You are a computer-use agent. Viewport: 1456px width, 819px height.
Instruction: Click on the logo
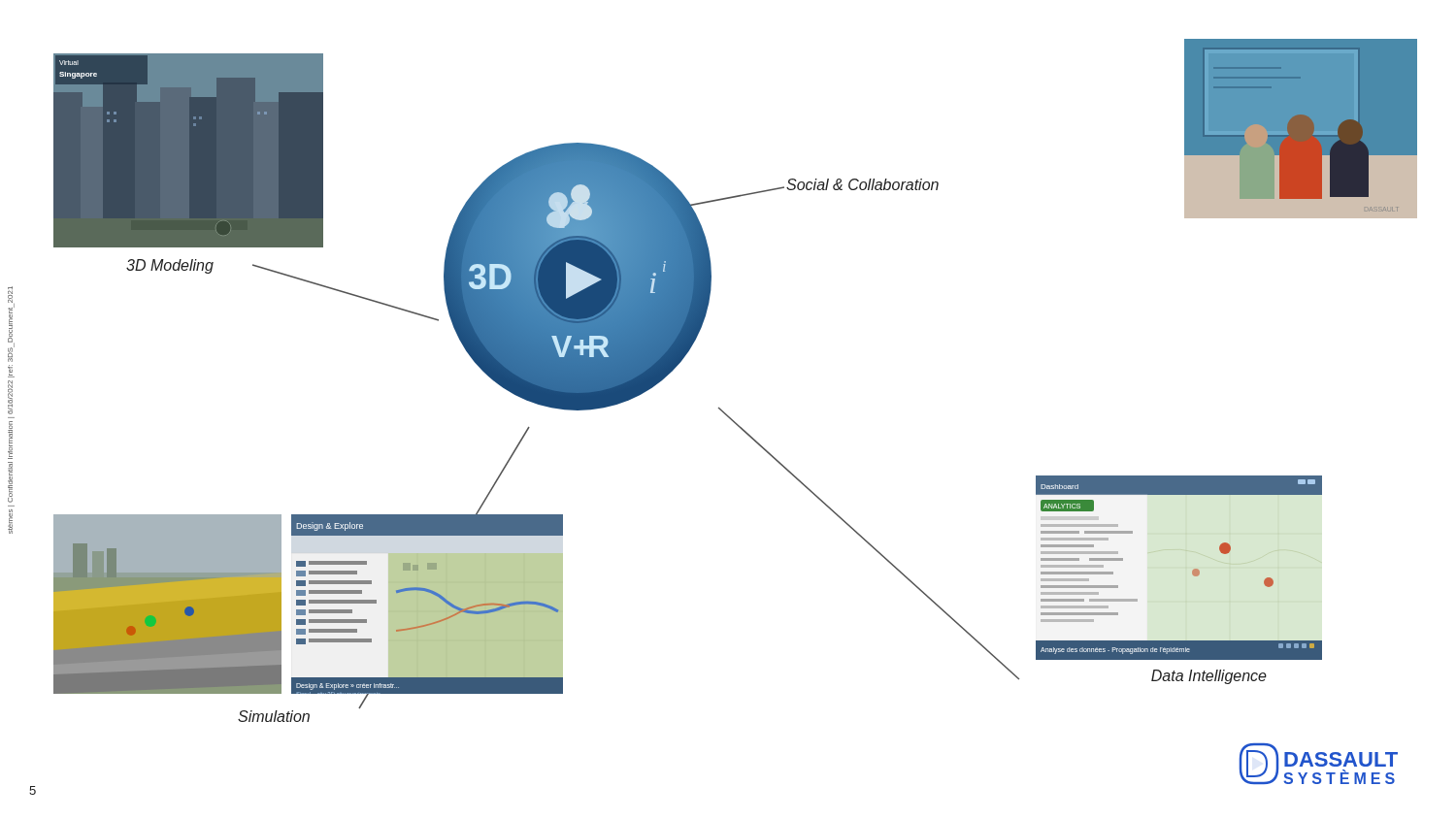[1325, 763]
